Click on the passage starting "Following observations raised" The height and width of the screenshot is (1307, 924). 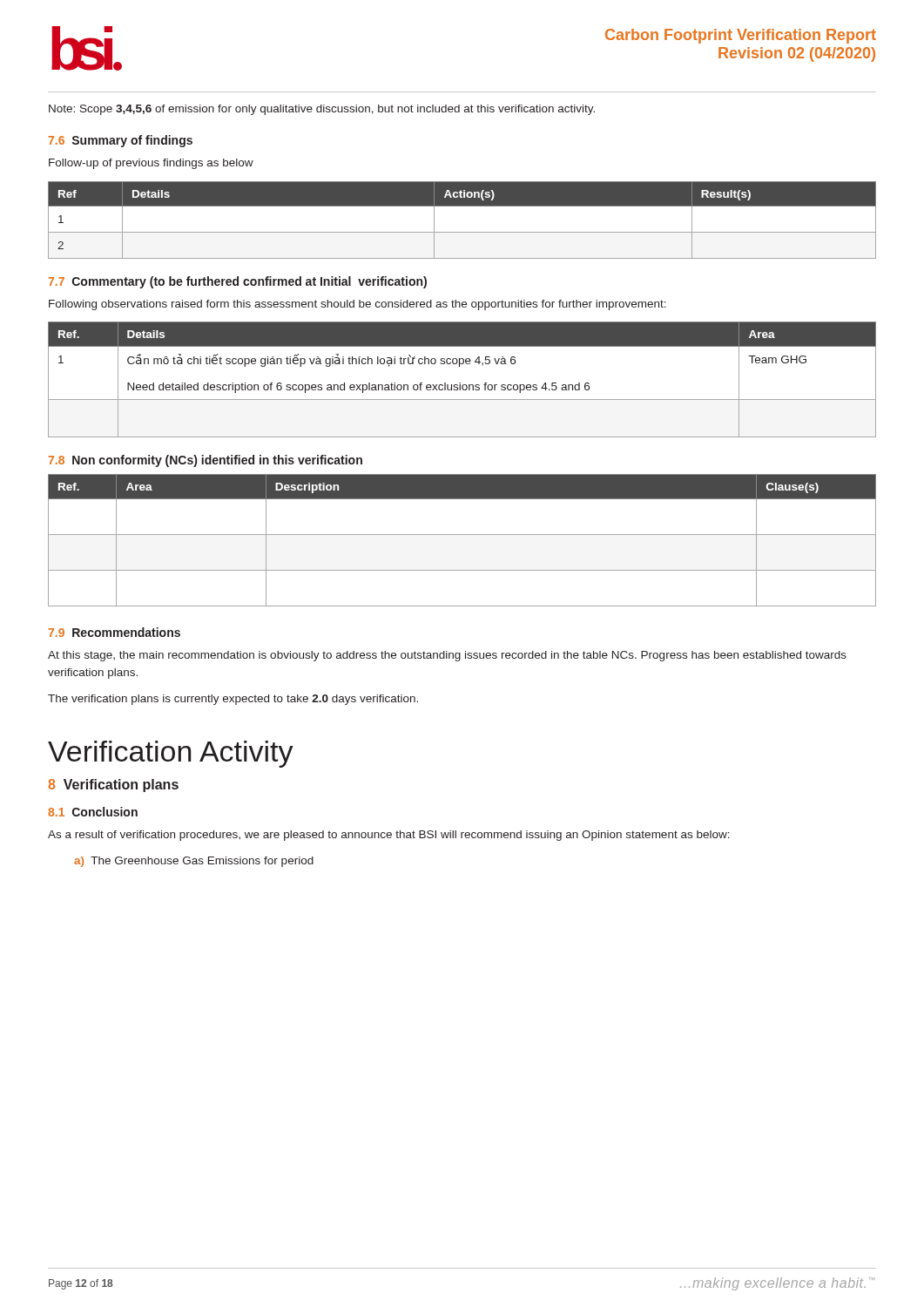(357, 303)
